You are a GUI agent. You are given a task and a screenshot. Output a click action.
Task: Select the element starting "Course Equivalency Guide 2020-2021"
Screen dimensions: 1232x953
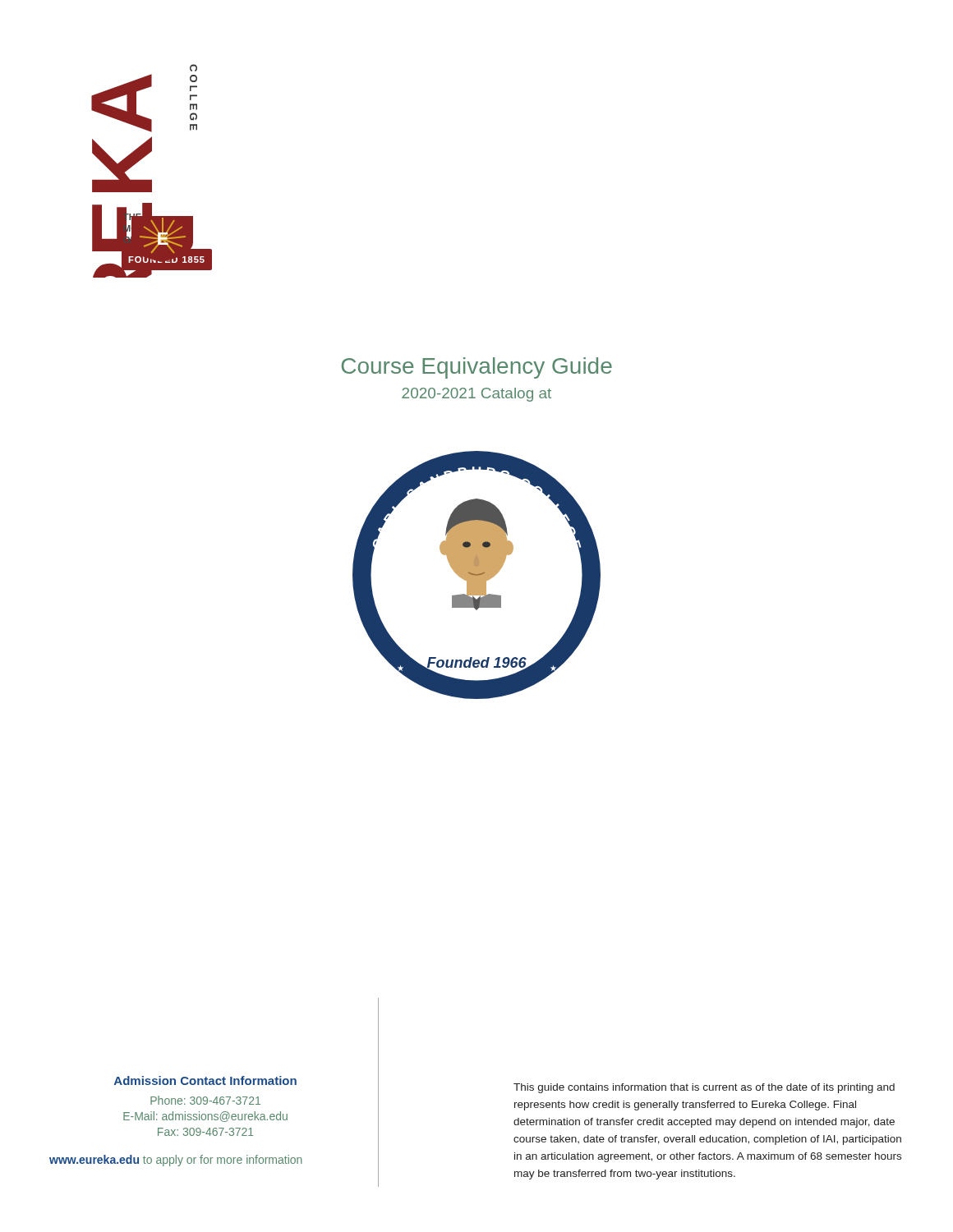click(476, 378)
